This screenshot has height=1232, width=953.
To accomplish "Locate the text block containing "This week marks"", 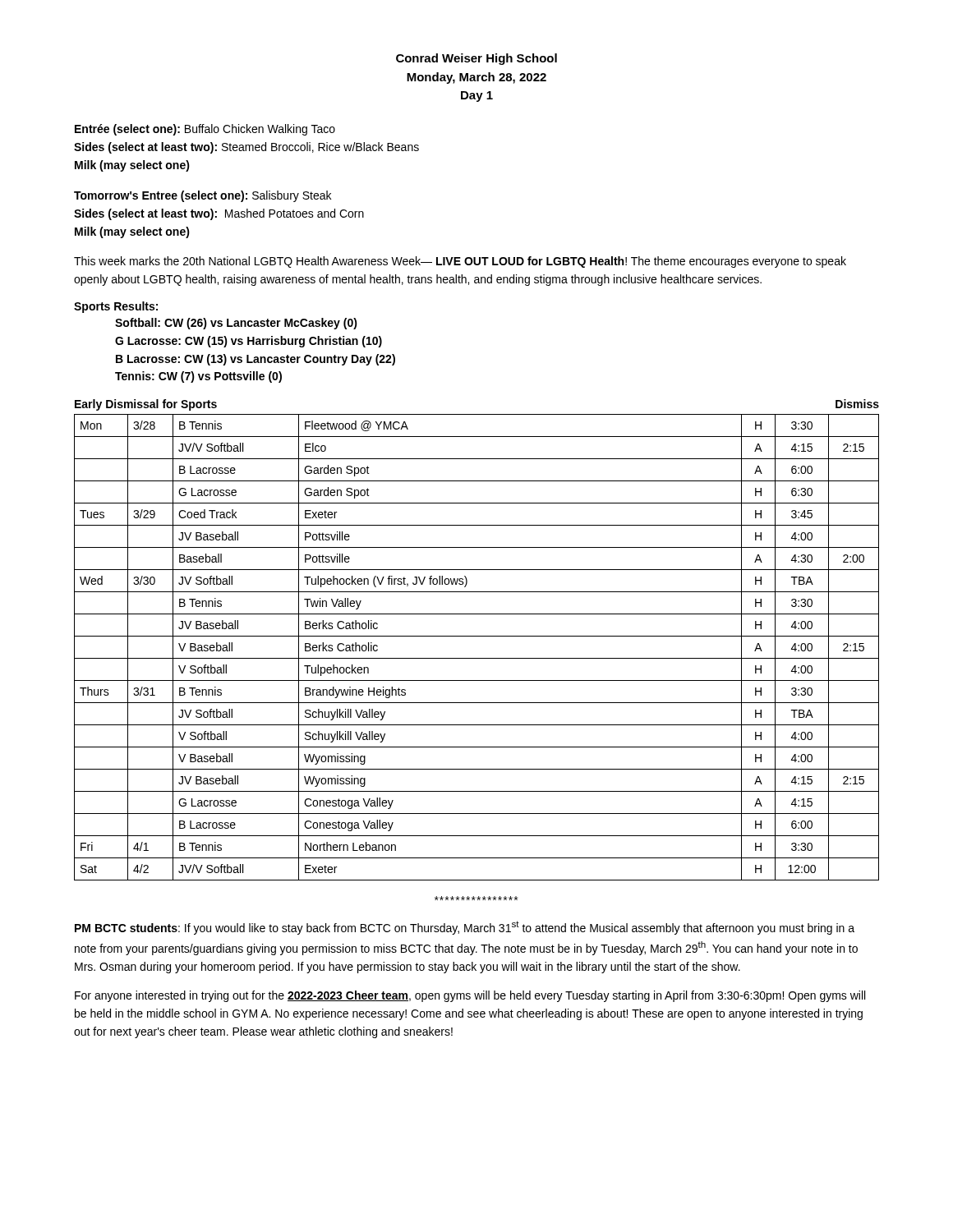I will 460,270.
